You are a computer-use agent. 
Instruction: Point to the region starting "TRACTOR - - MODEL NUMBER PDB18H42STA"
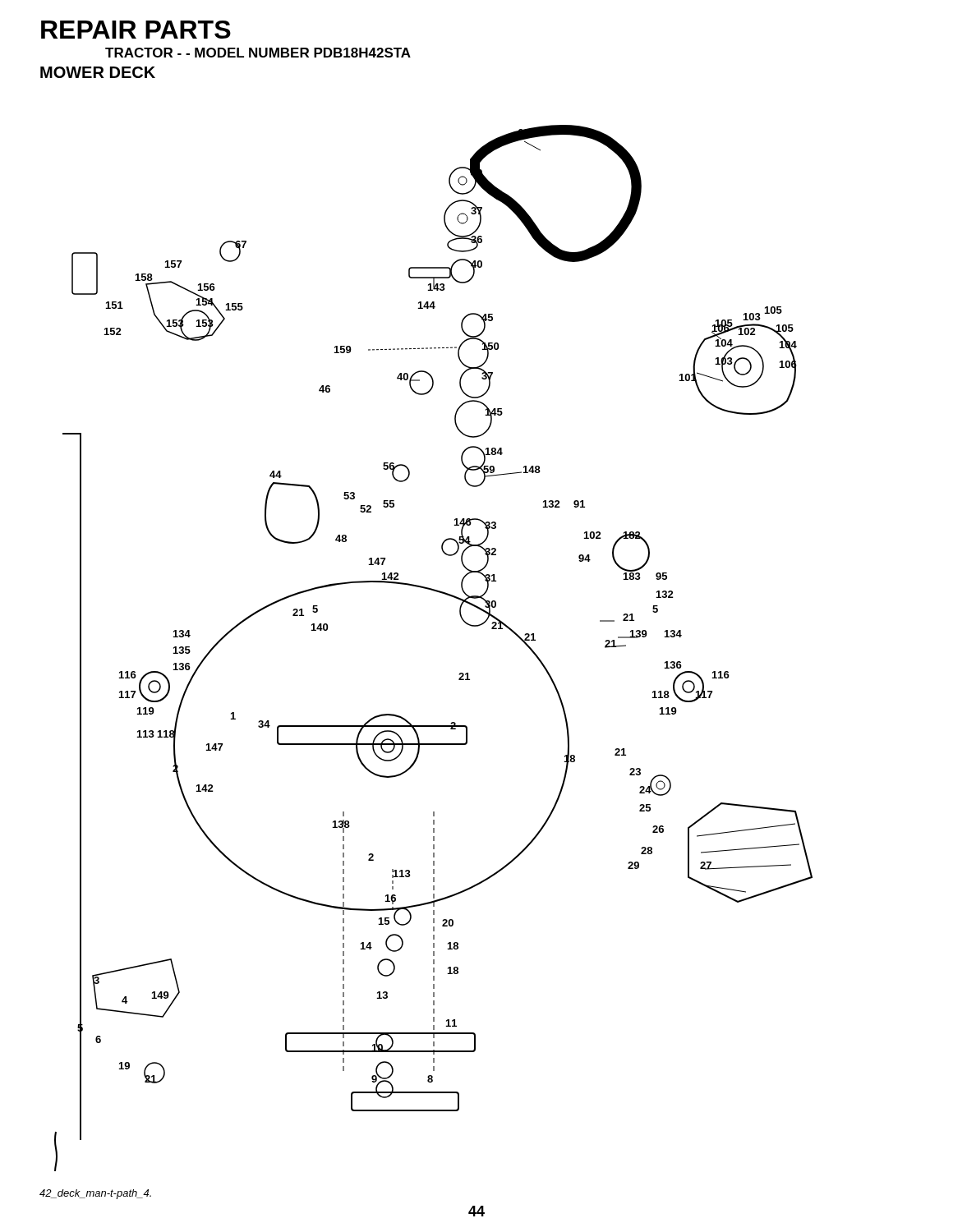(x=258, y=53)
